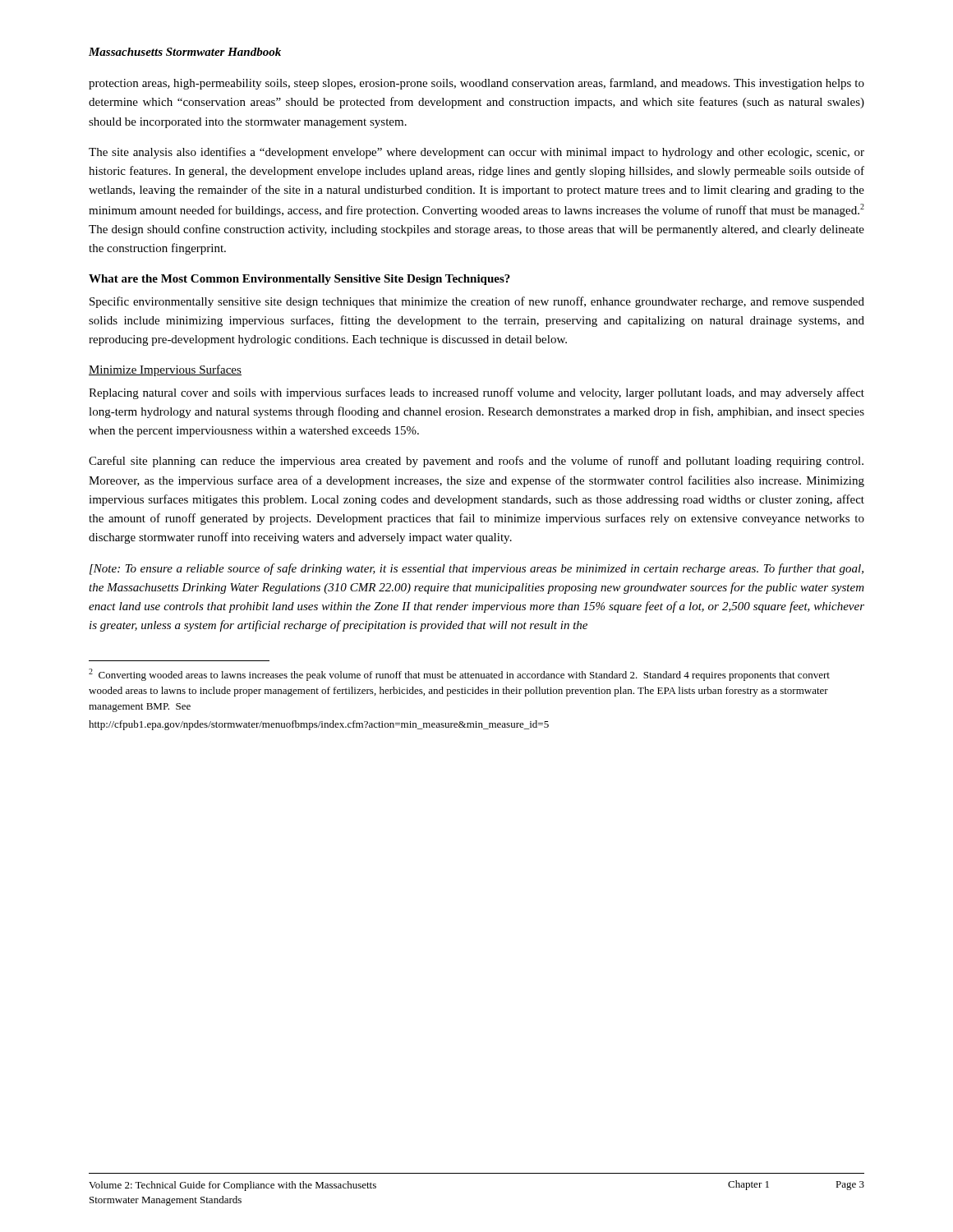Find the section header containing "Minimize Impervious Surfaces"
953x1232 pixels.
click(165, 370)
